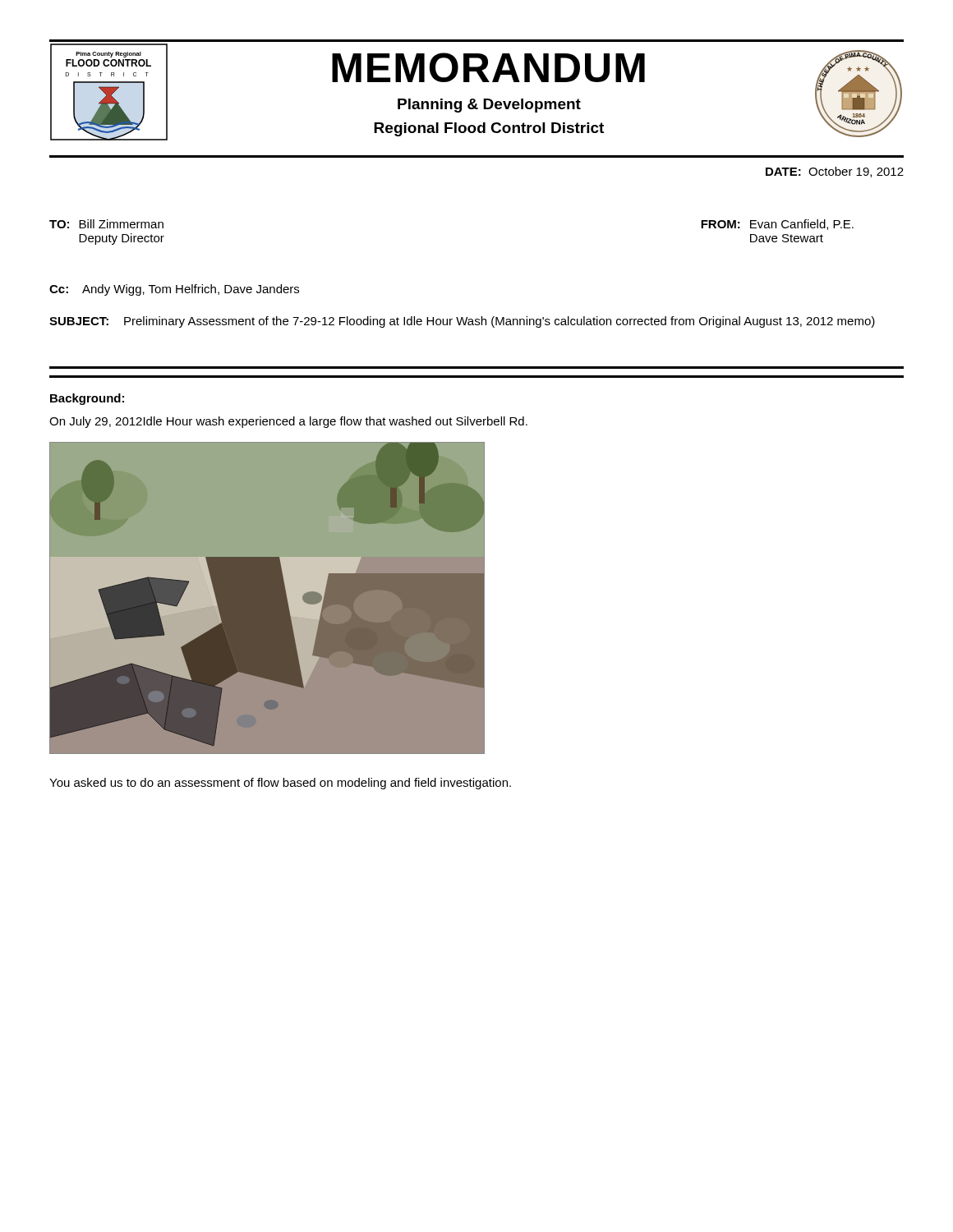Click the title

pos(489,93)
